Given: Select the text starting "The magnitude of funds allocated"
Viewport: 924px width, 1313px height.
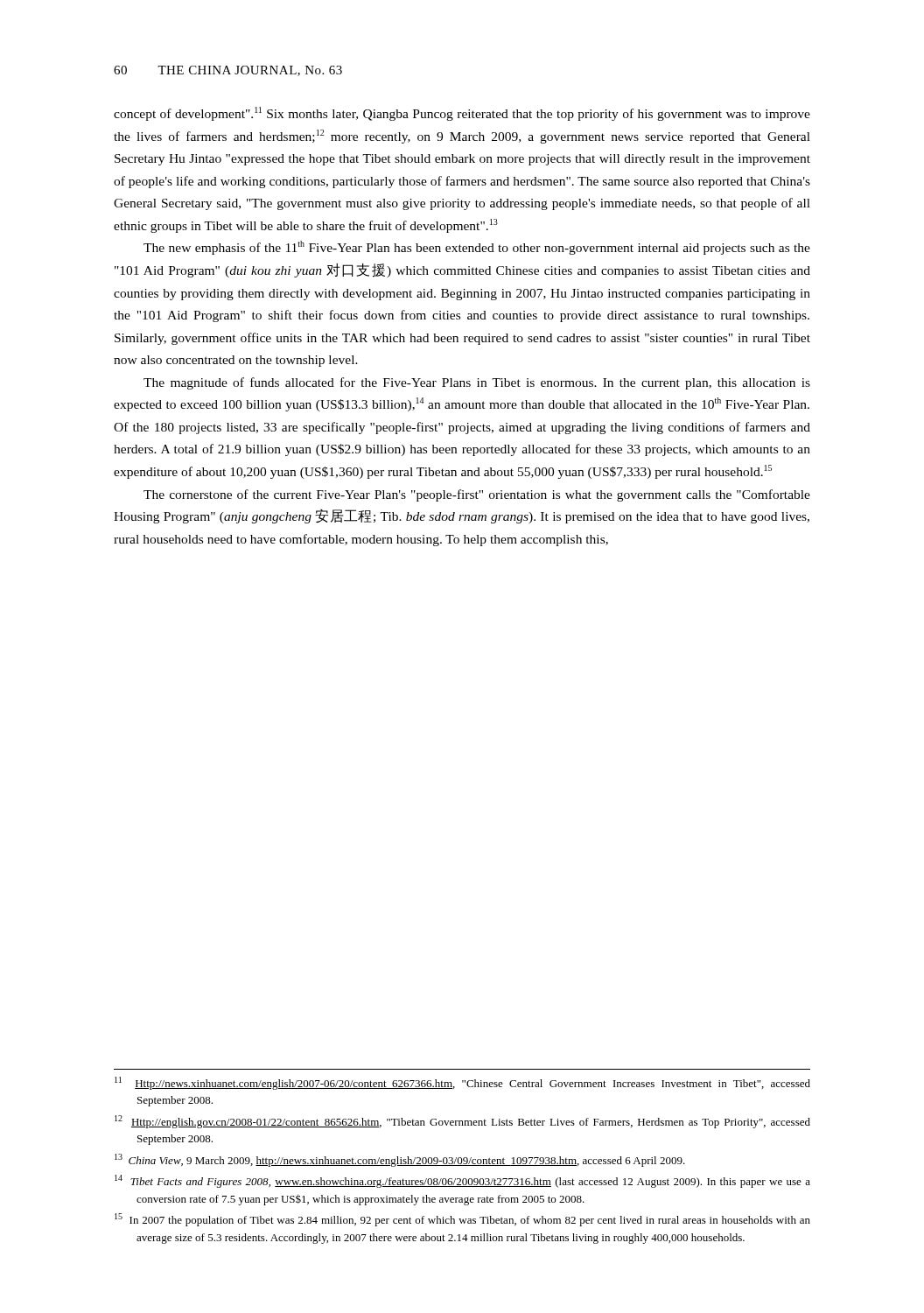Looking at the screenshot, I should (462, 427).
